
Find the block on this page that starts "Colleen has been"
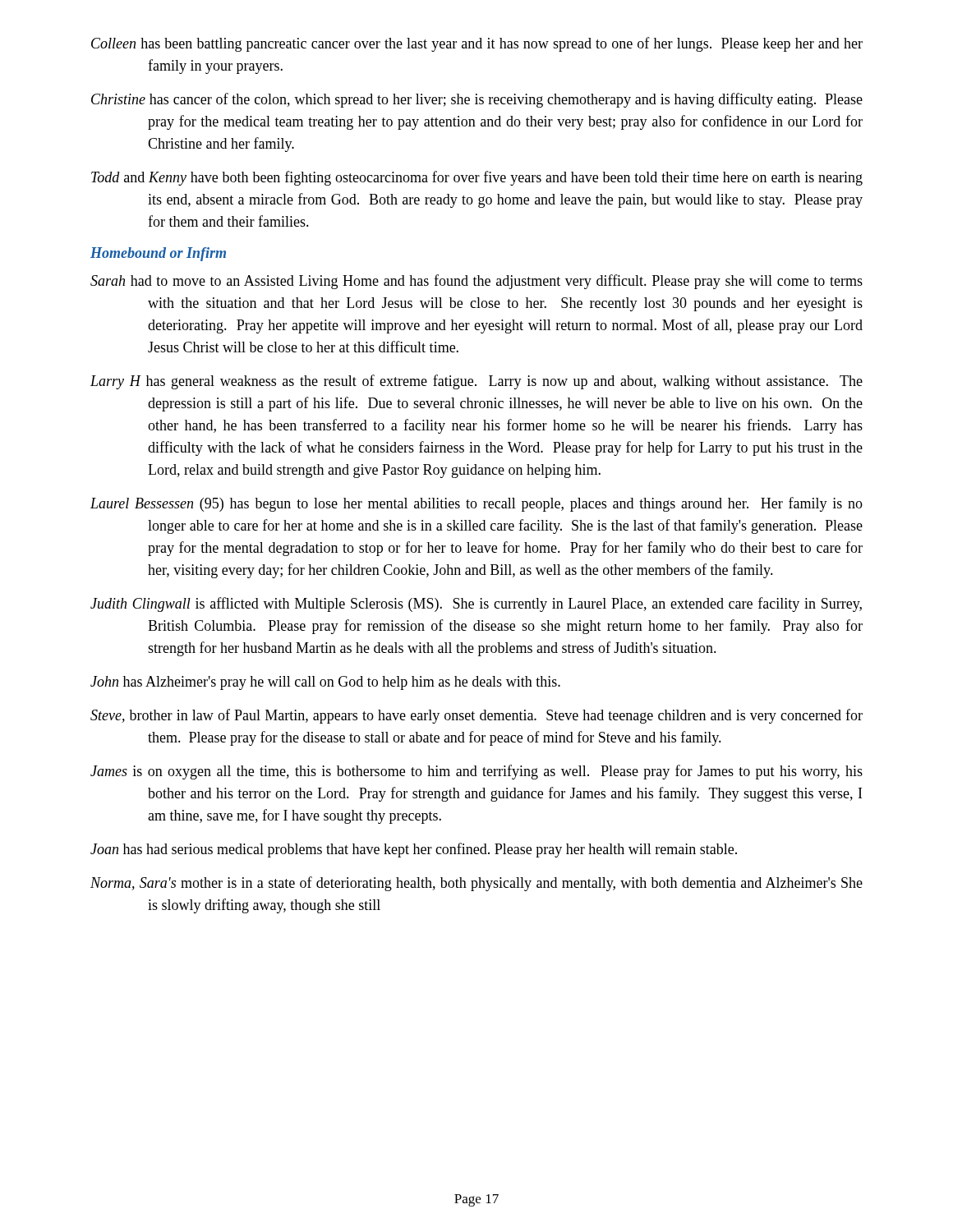pos(476,55)
